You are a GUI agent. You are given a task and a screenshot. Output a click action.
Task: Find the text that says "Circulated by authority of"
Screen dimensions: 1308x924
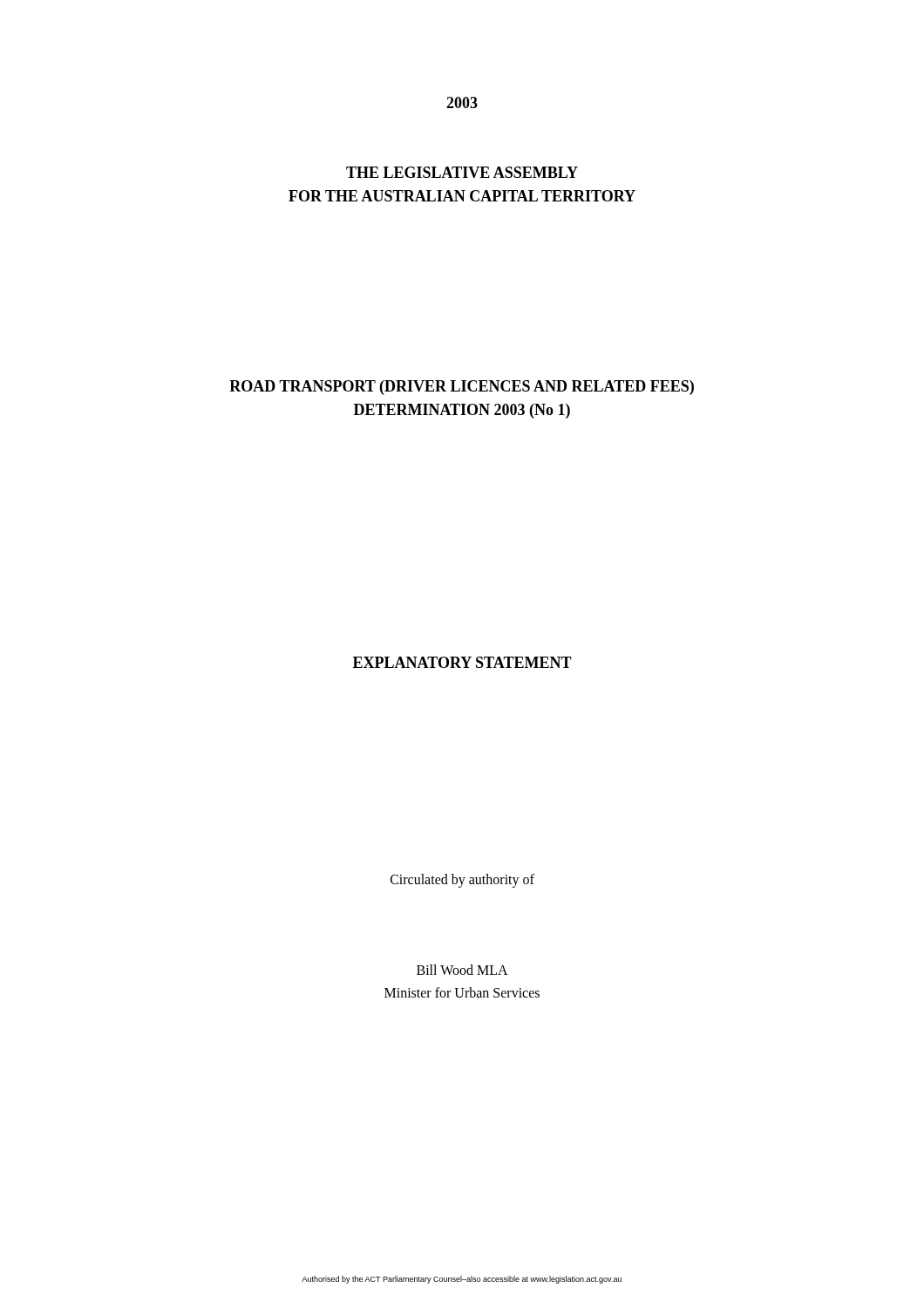(462, 879)
